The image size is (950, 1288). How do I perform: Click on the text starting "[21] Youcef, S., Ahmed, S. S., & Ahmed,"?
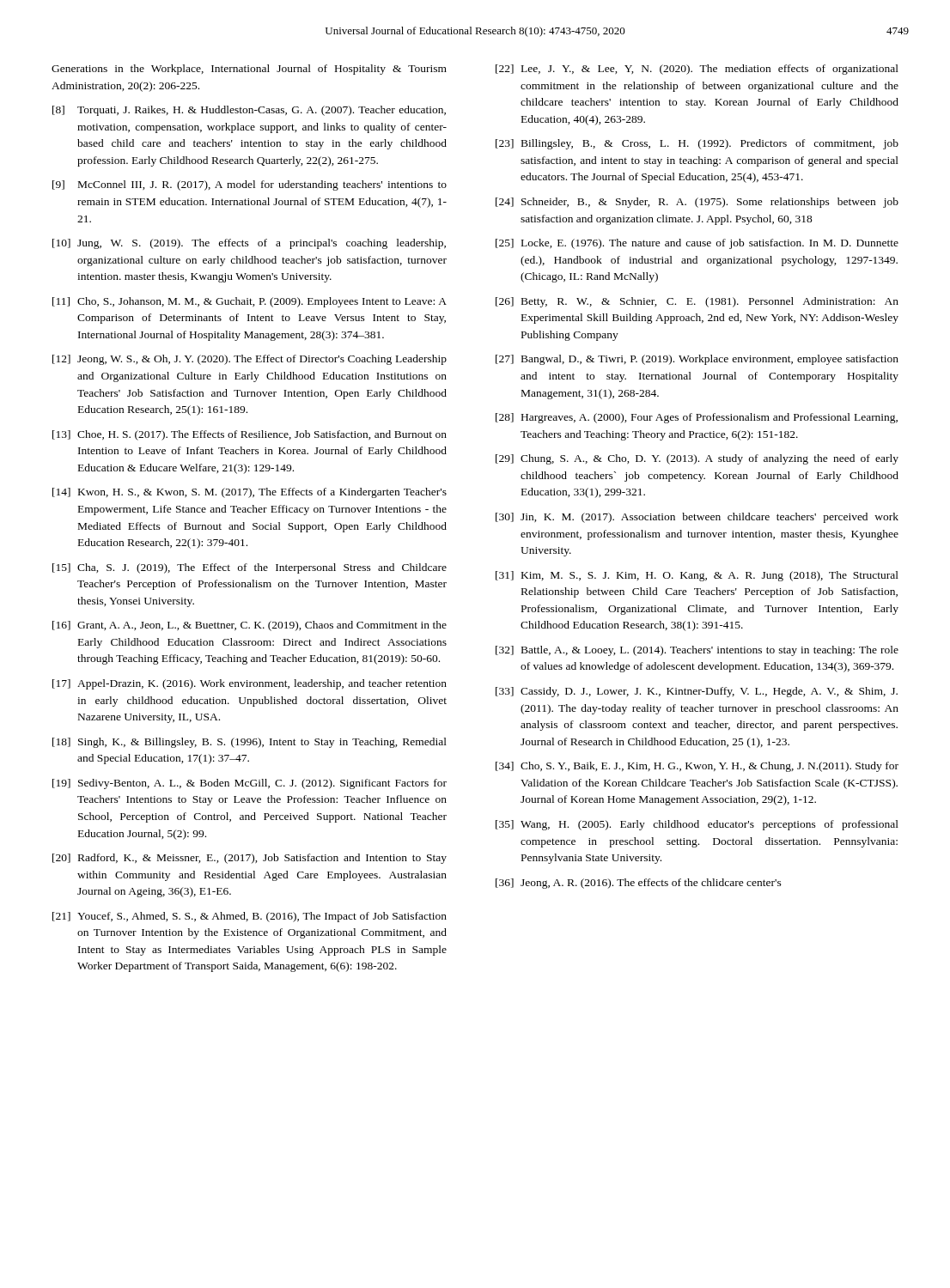249,941
